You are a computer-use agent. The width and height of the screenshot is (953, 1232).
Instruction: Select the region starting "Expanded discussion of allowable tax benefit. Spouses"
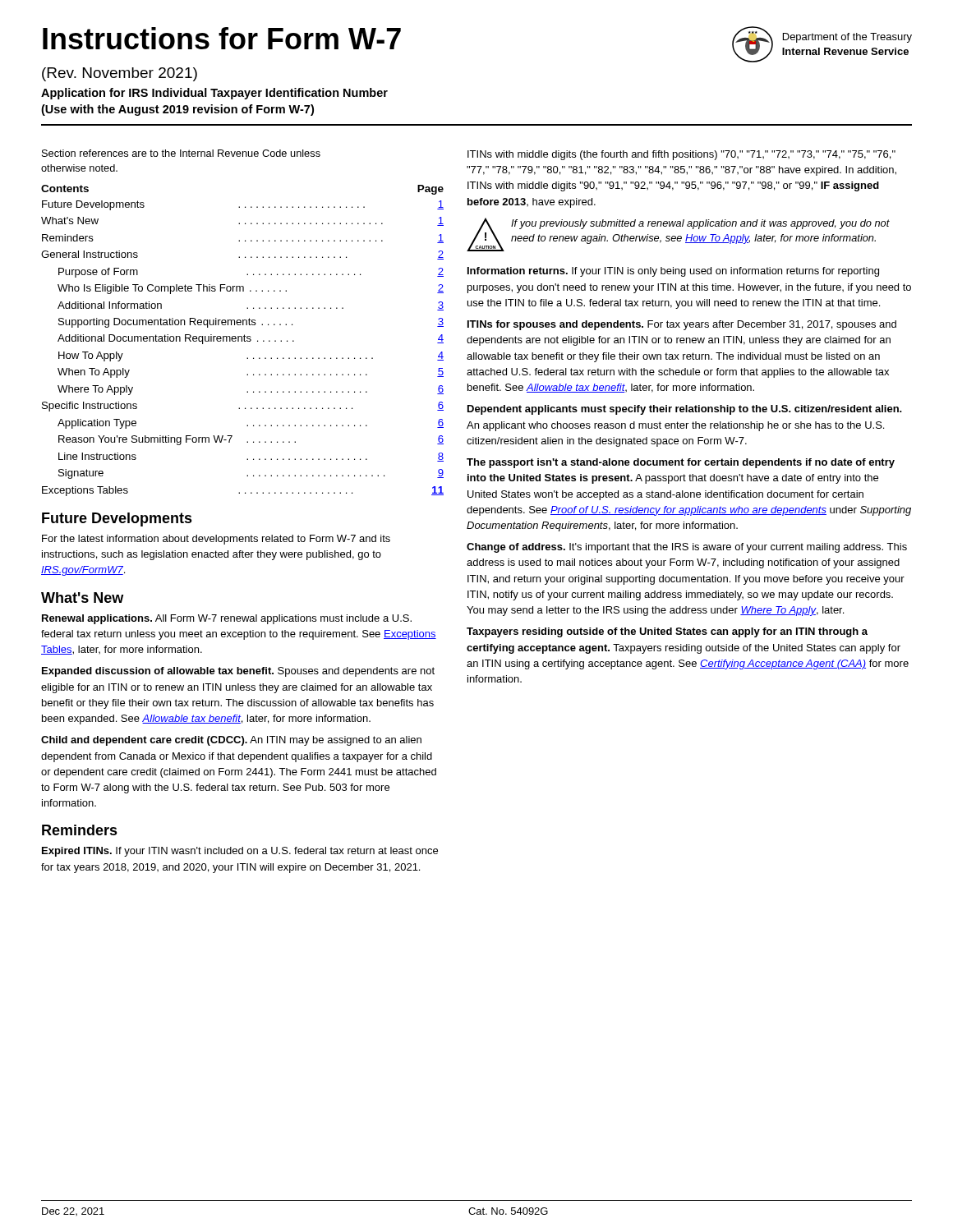click(238, 695)
